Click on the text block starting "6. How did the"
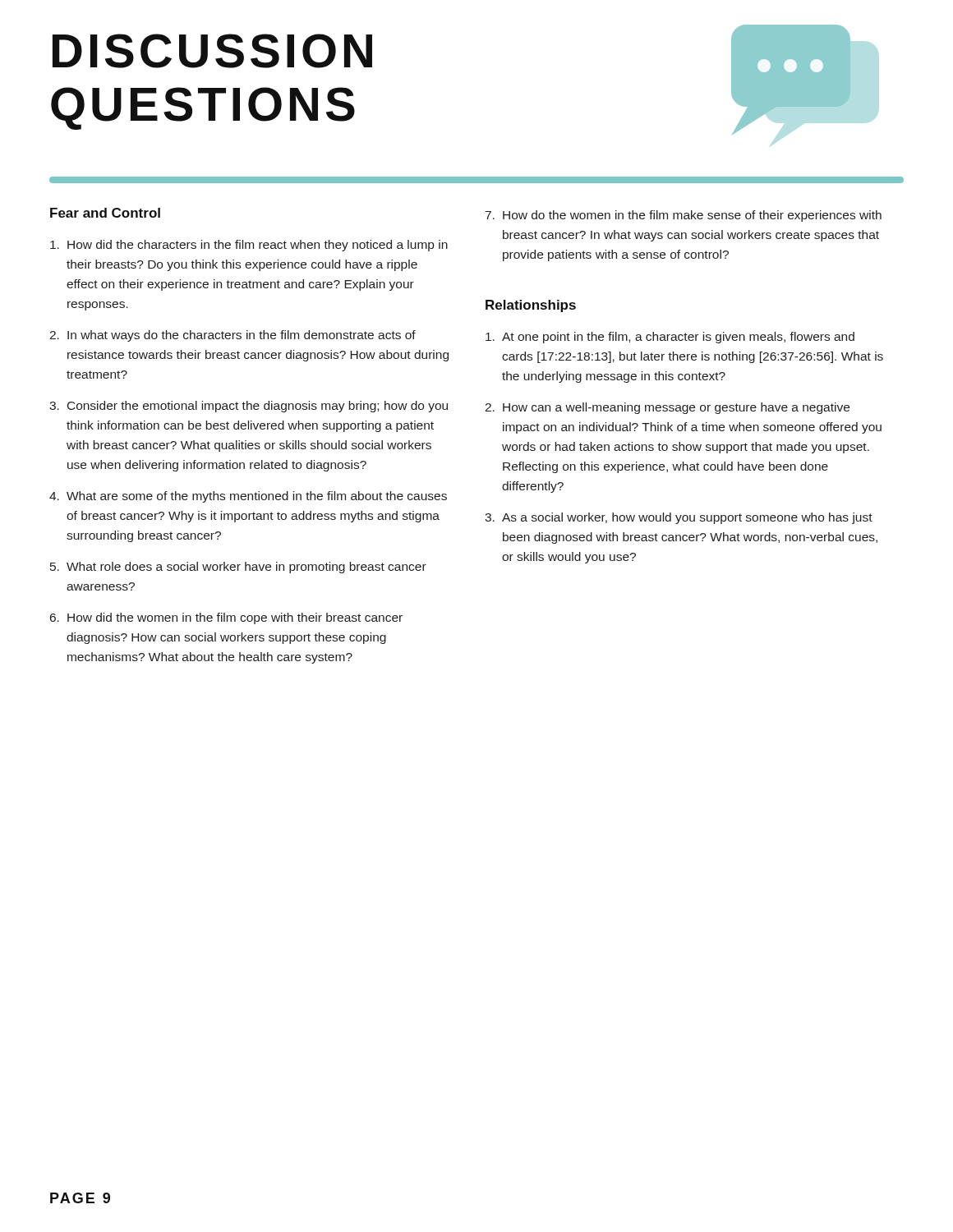Screen dimensions: 1232x953 point(251,638)
